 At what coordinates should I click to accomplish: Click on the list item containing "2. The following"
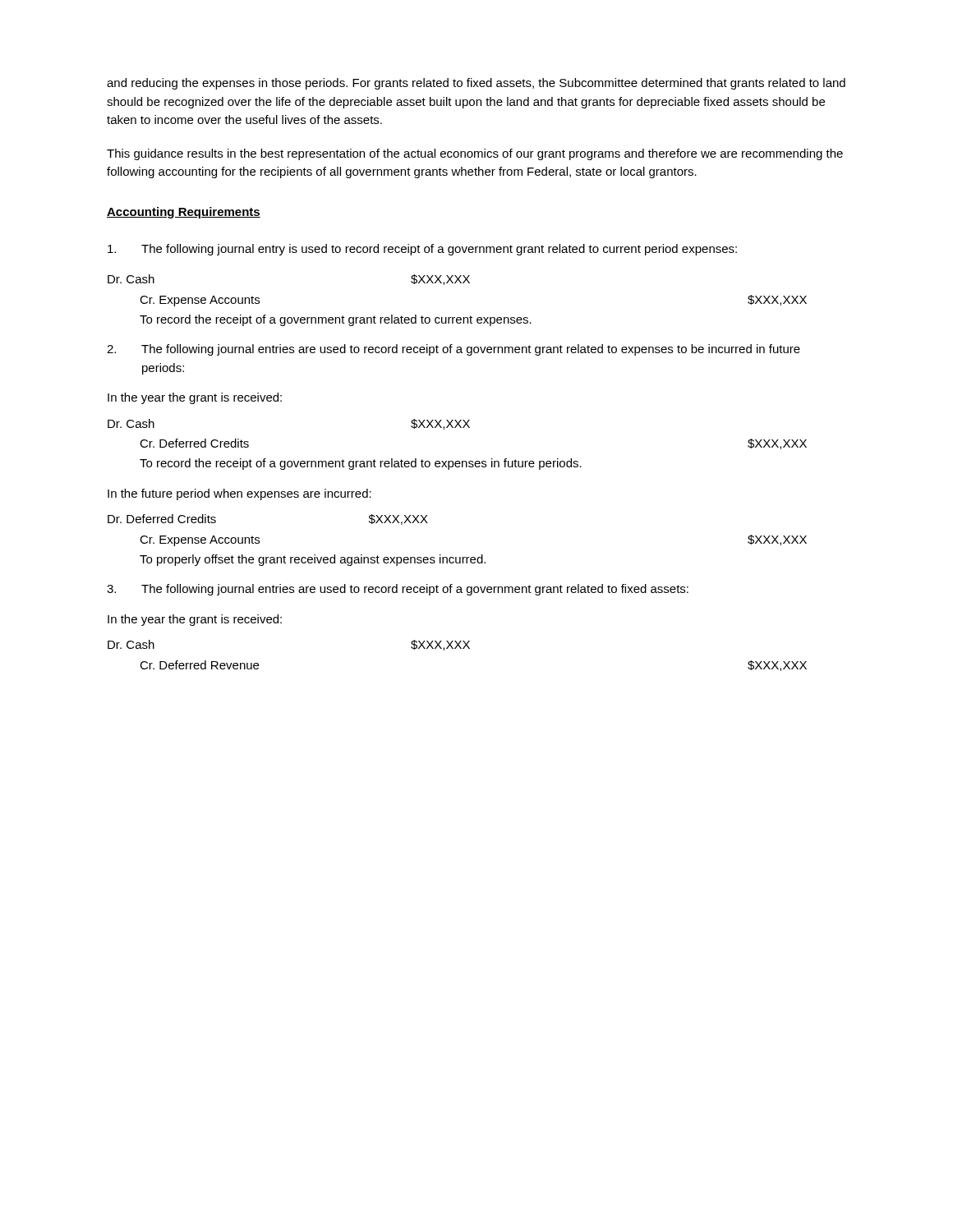476,359
